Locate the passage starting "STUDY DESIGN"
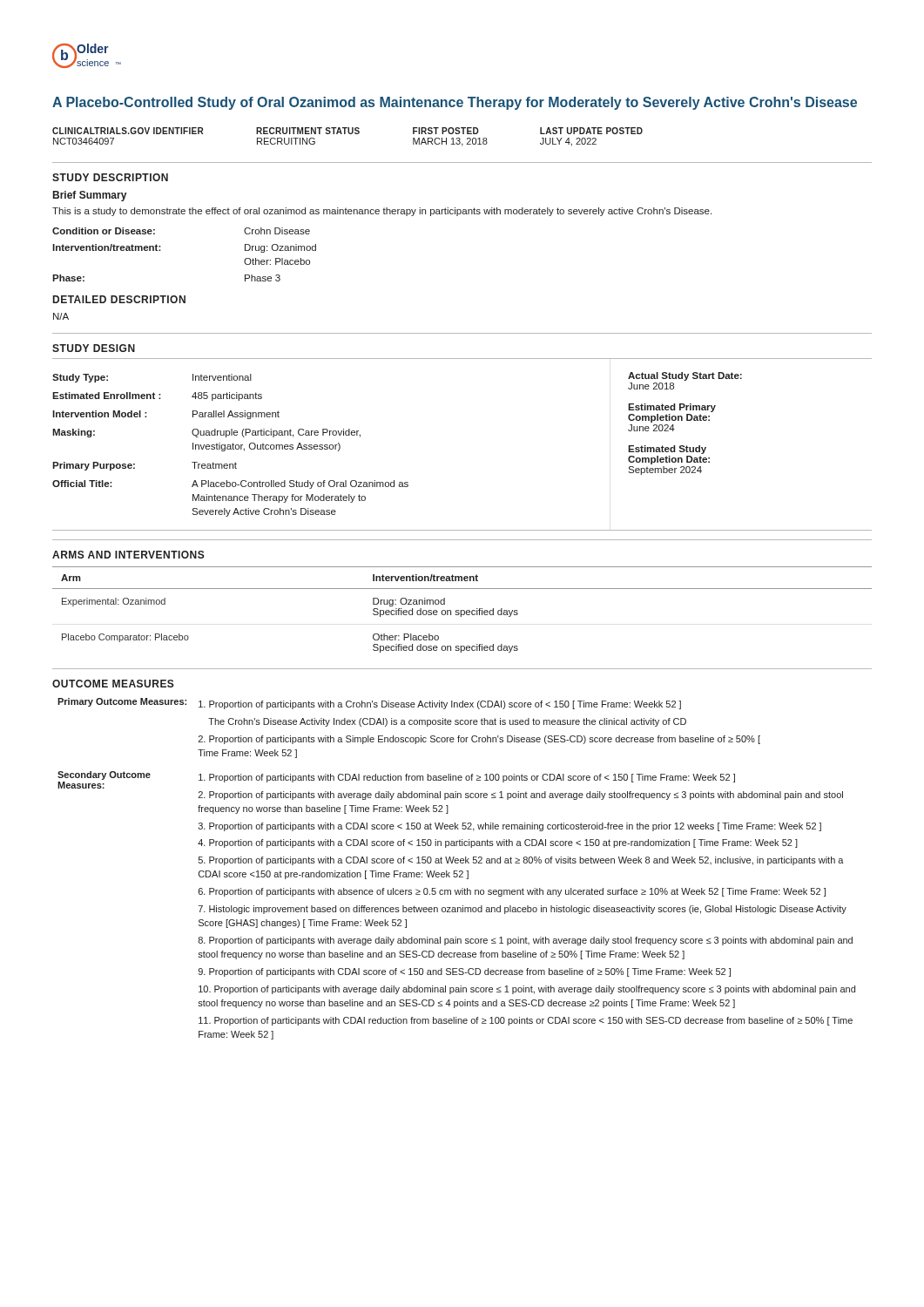This screenshot has height=1307, width=924. point(94,349)
